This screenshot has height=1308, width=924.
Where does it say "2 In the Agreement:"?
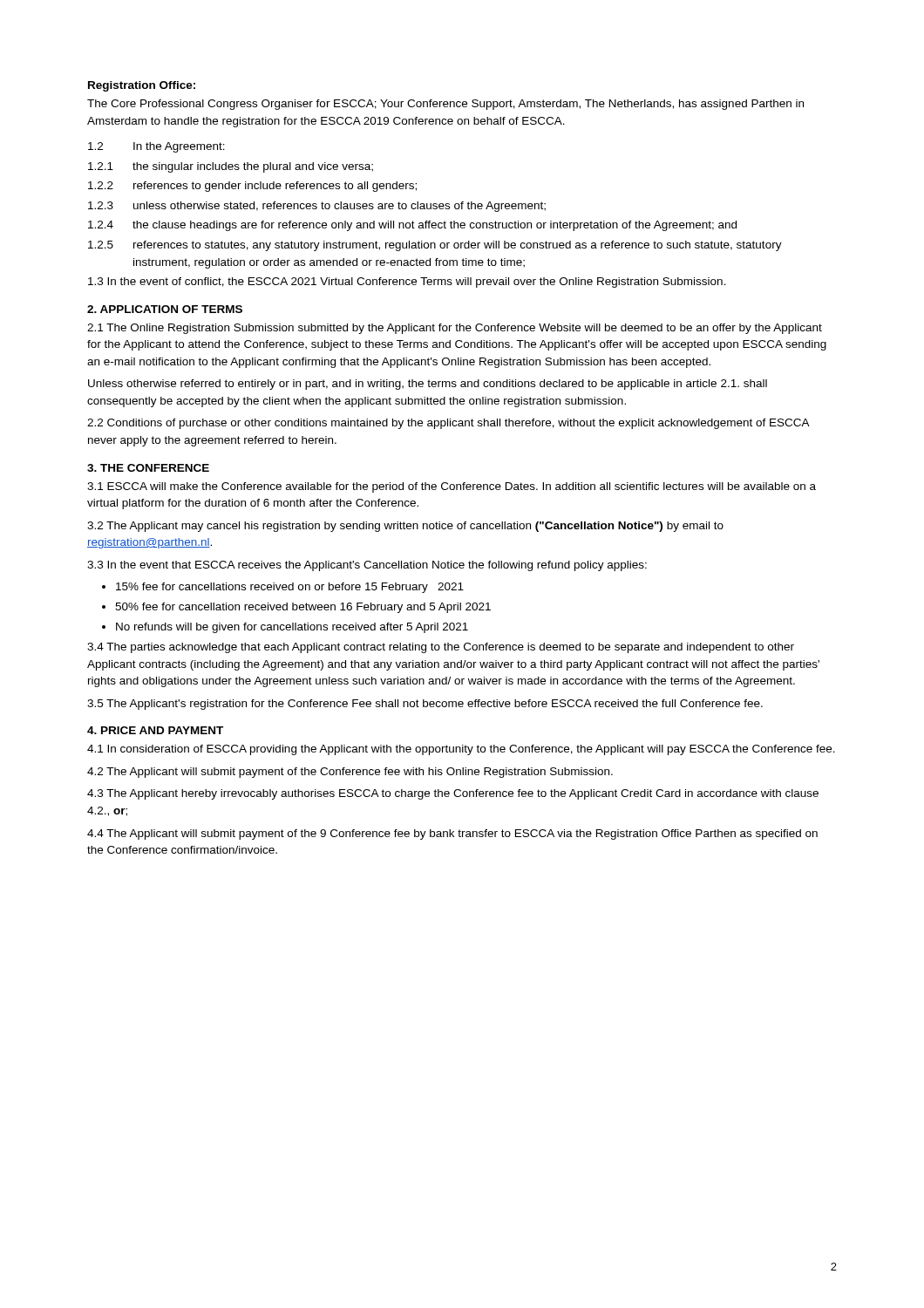tap(156, 146)
